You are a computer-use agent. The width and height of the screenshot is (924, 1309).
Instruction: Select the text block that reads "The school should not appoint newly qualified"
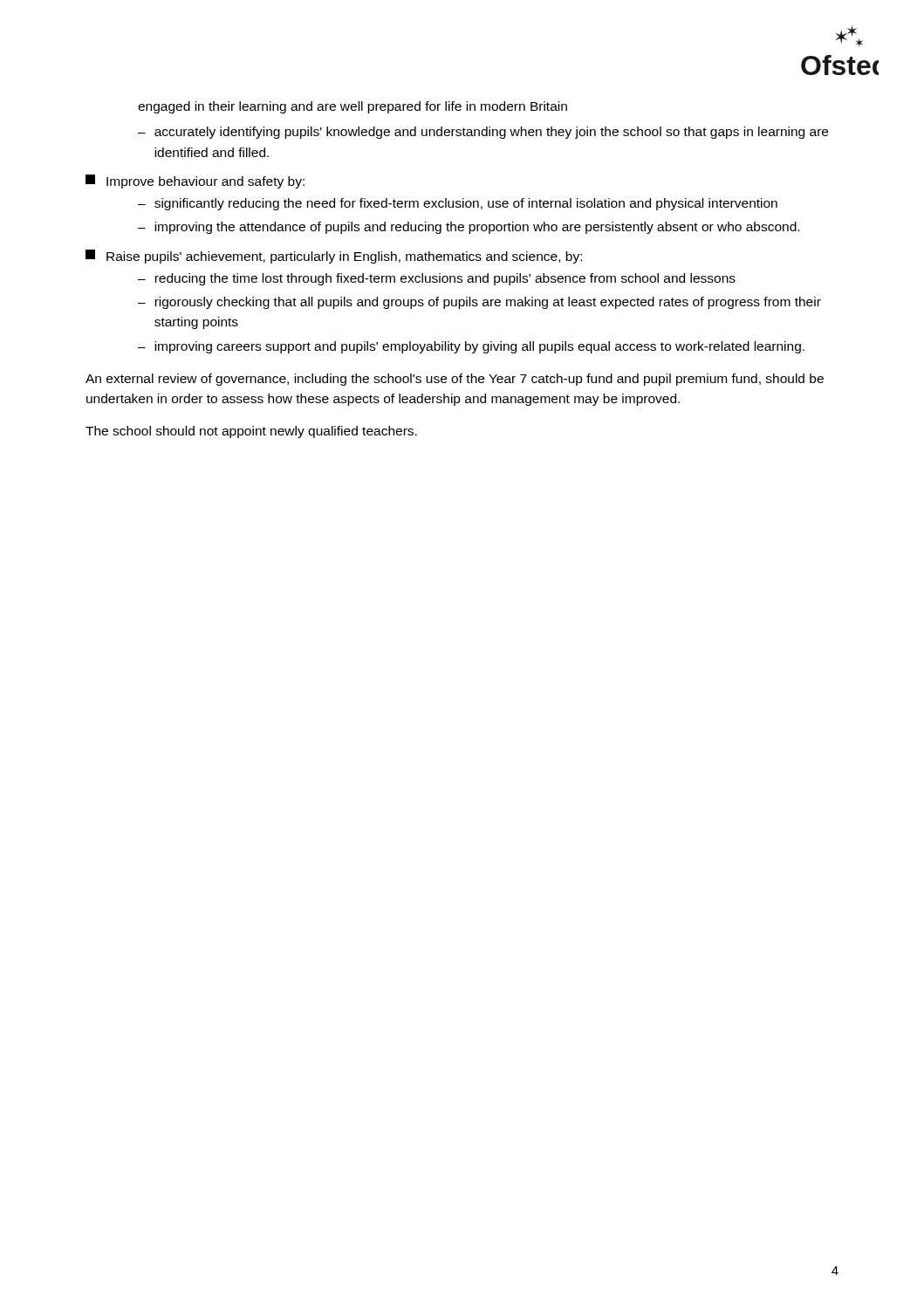(x=252, y=431)
